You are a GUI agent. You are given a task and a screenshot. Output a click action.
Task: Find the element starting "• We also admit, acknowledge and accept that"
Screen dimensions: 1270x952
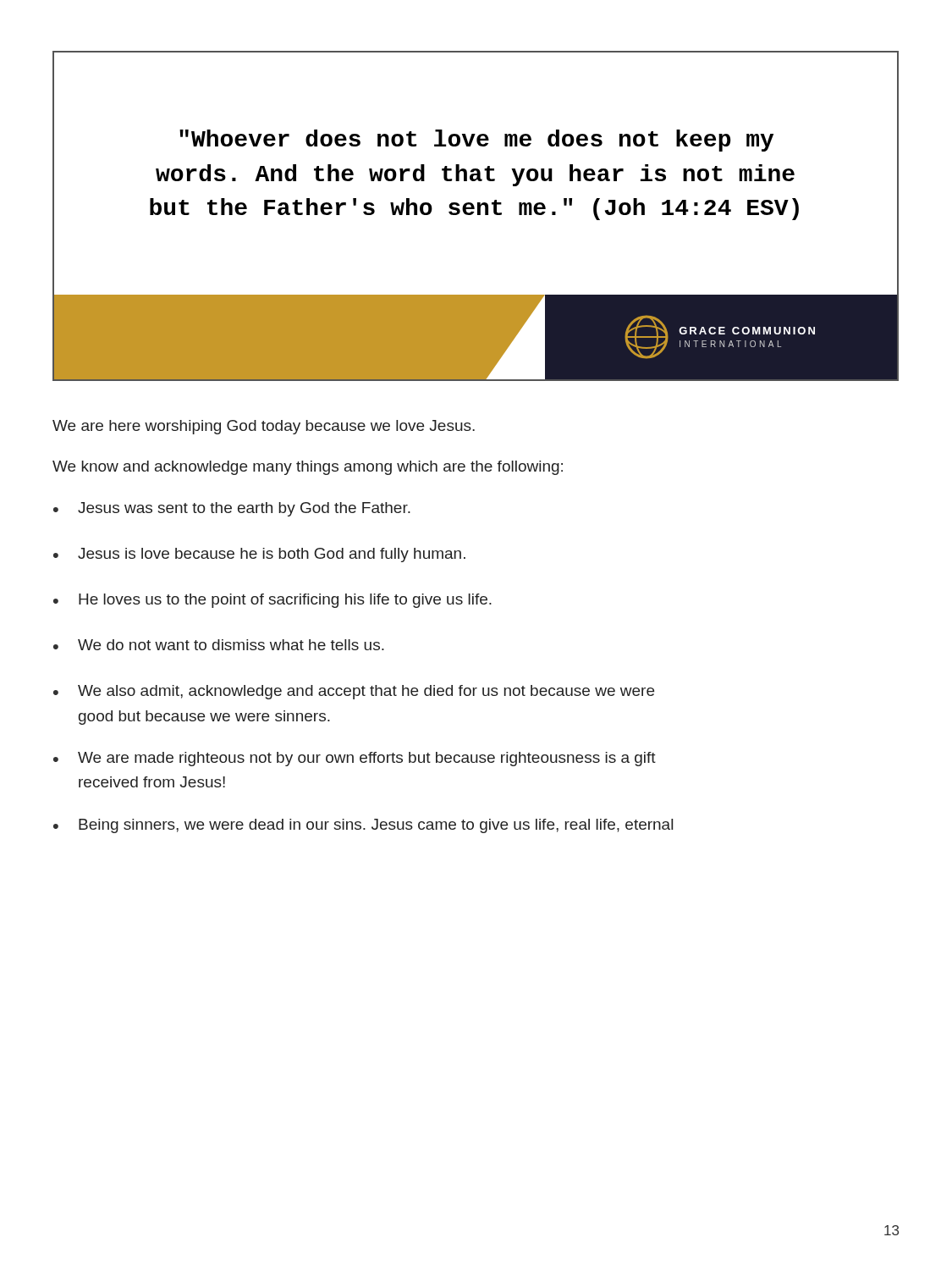[467, 703]
